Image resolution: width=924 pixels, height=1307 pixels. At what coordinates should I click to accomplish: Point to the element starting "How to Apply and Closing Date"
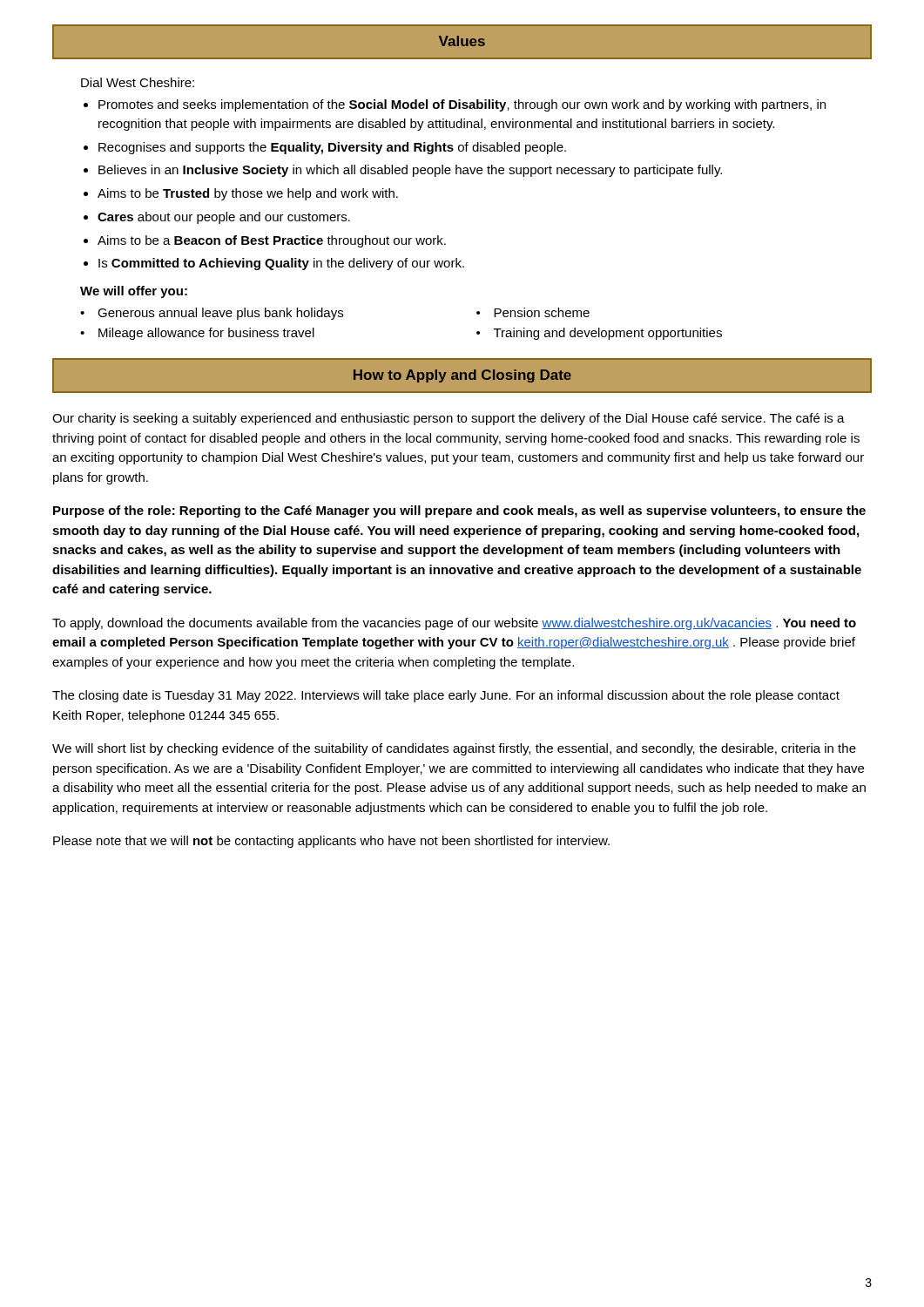[x=462, y=375]
